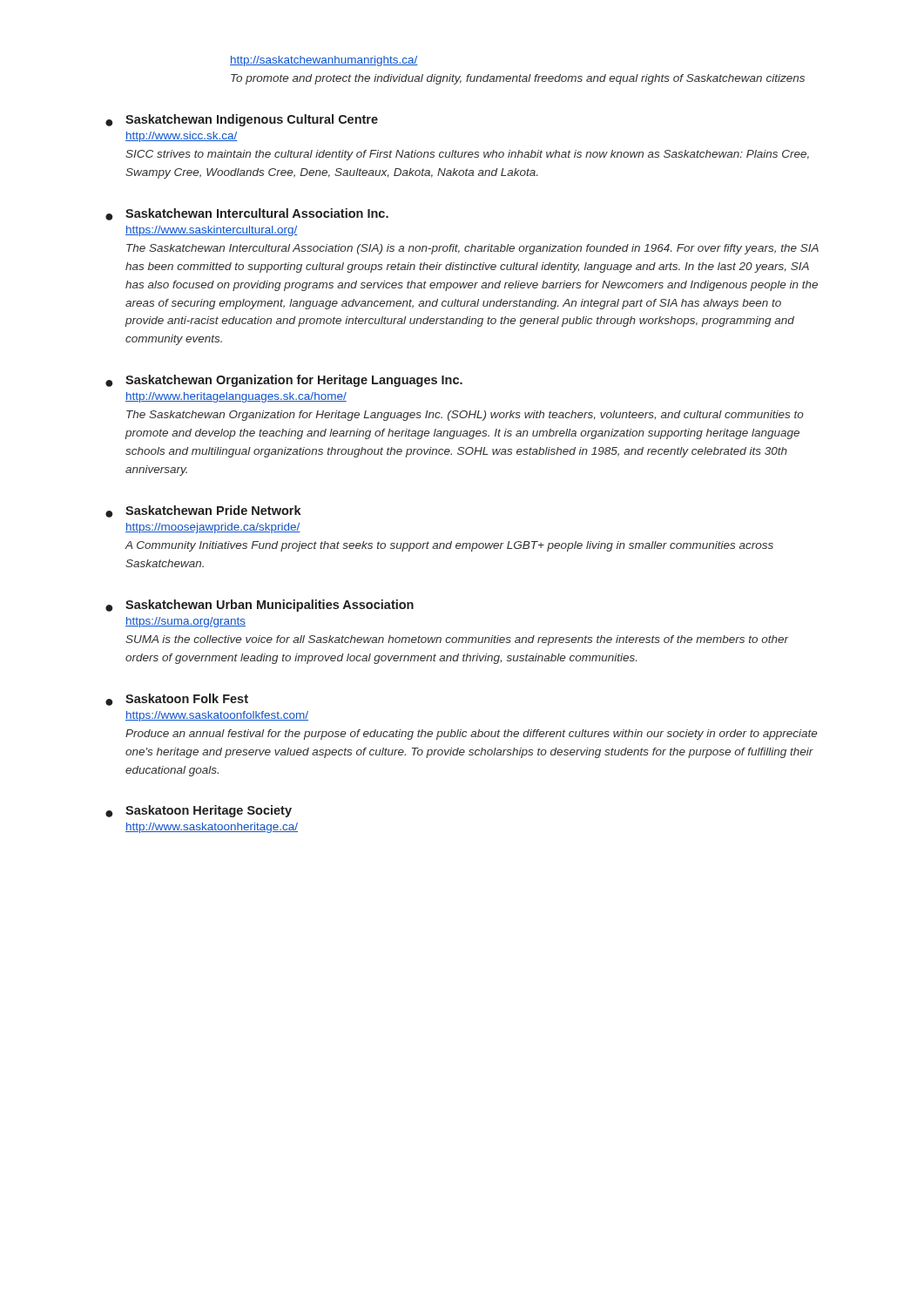The height and width of the screenshot is (1307, 924).
Task: Find the text starting "● Saskatchewan Urban Municipalities Association https://suma.org/grants"
Action: click(462, 632)
